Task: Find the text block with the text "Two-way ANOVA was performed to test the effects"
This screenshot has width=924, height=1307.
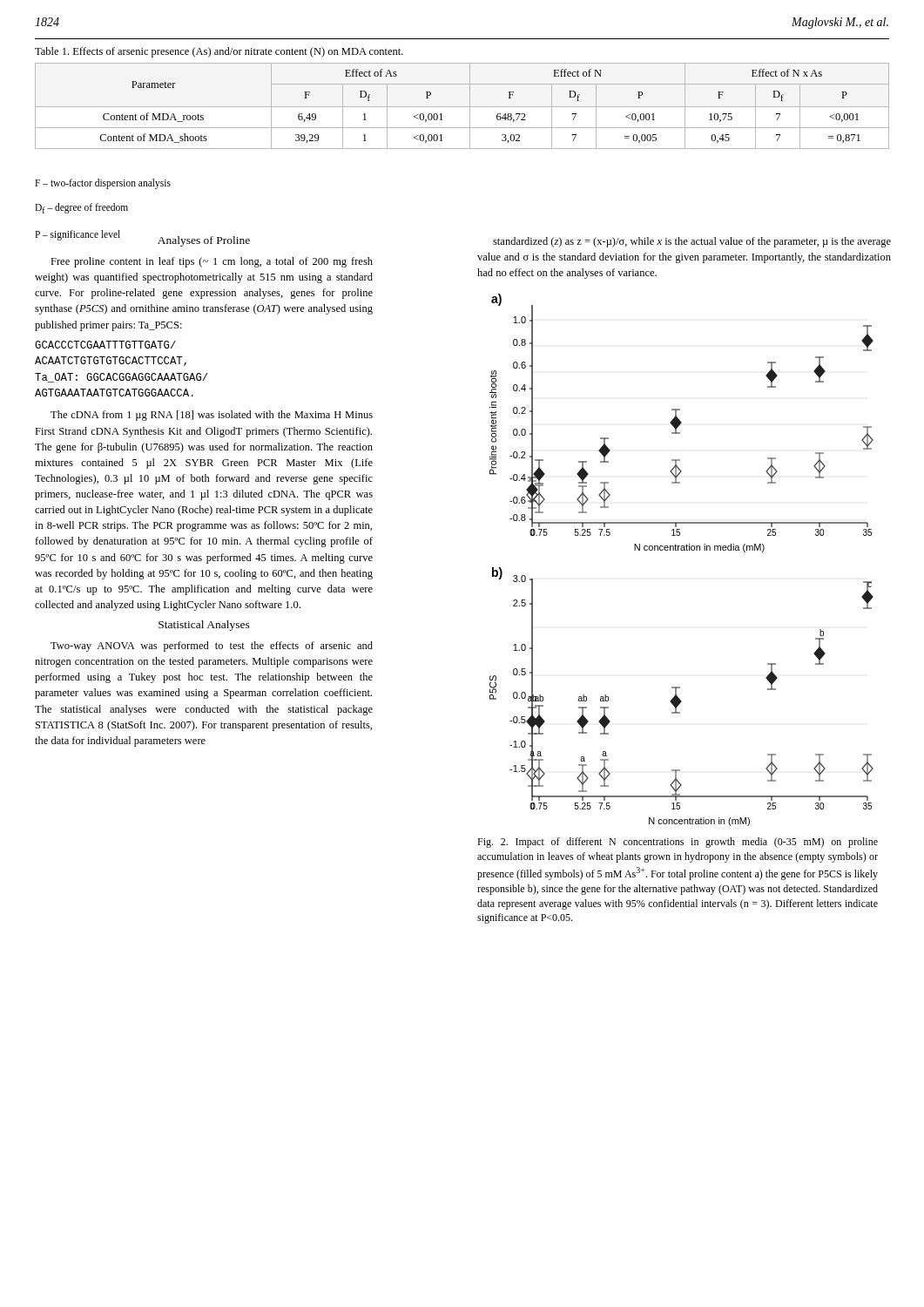Action: (204, 693)
